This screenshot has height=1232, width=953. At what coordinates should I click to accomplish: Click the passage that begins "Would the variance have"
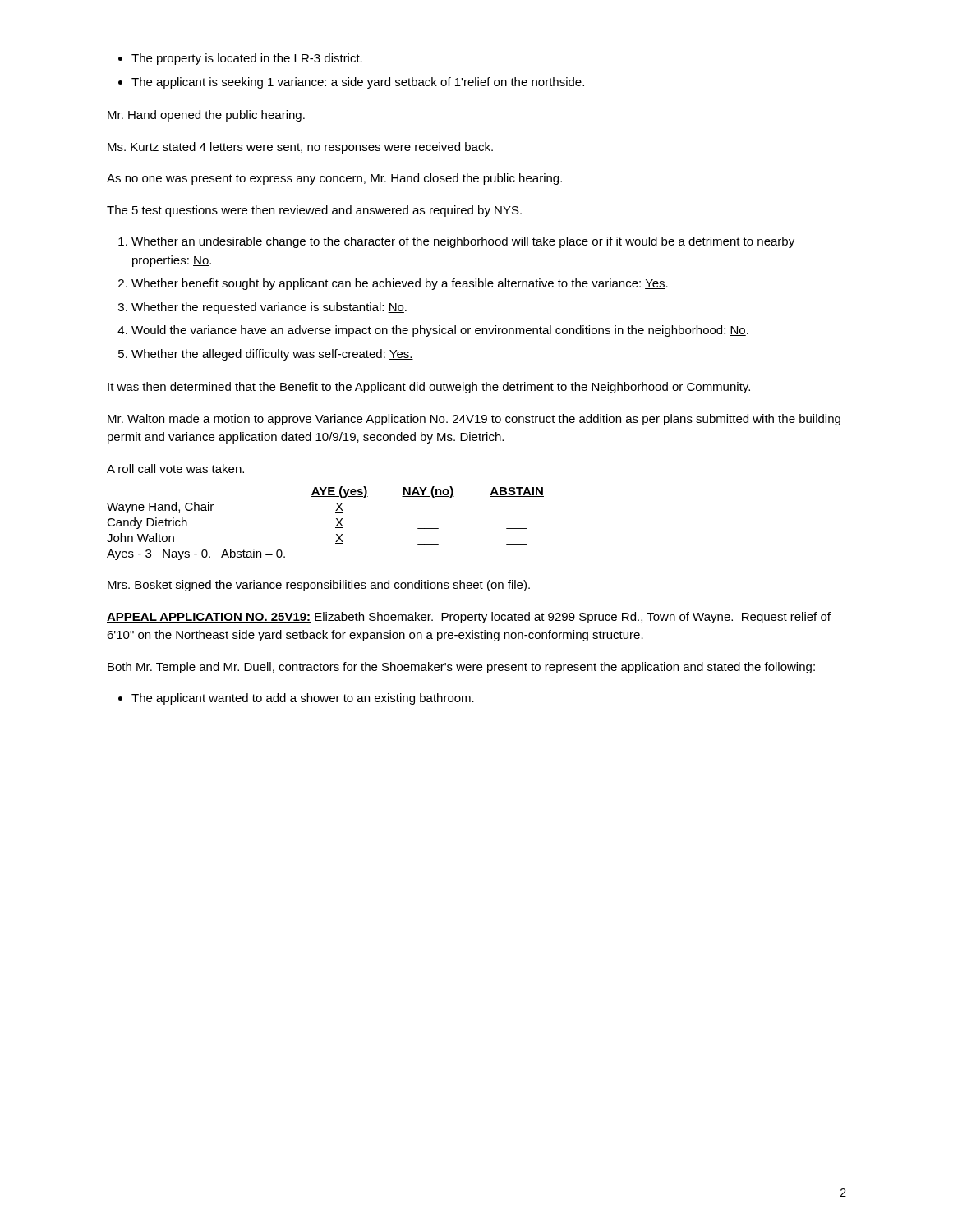point(440,330)
